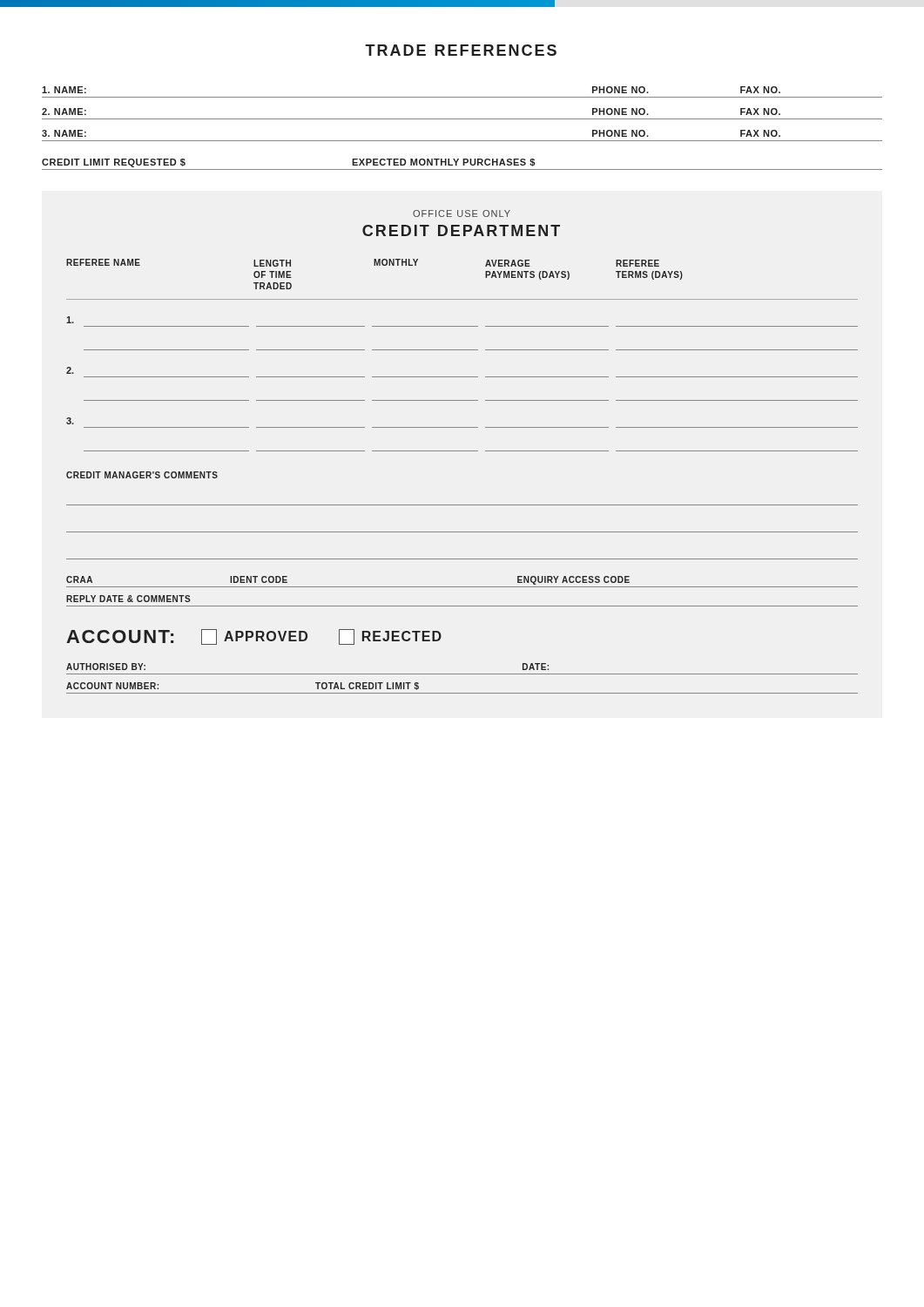Click on the text starting "OFFICE USE ONLY CREDIT DEPARTMENT REFEREE"
Screen dimensions: 1307x924
click(x=462, y=451)
